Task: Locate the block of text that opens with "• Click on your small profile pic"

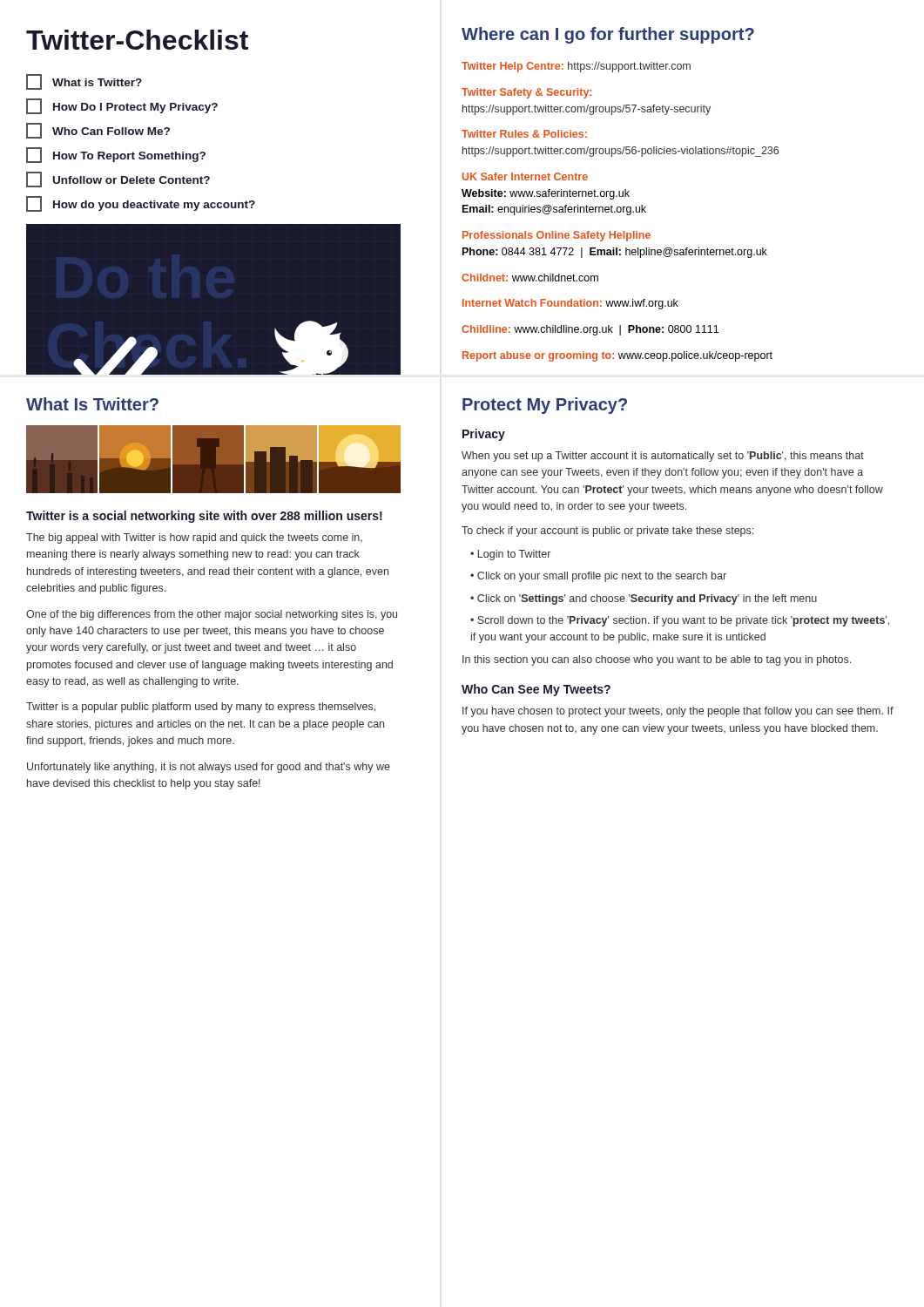Action: pos(598,576)
